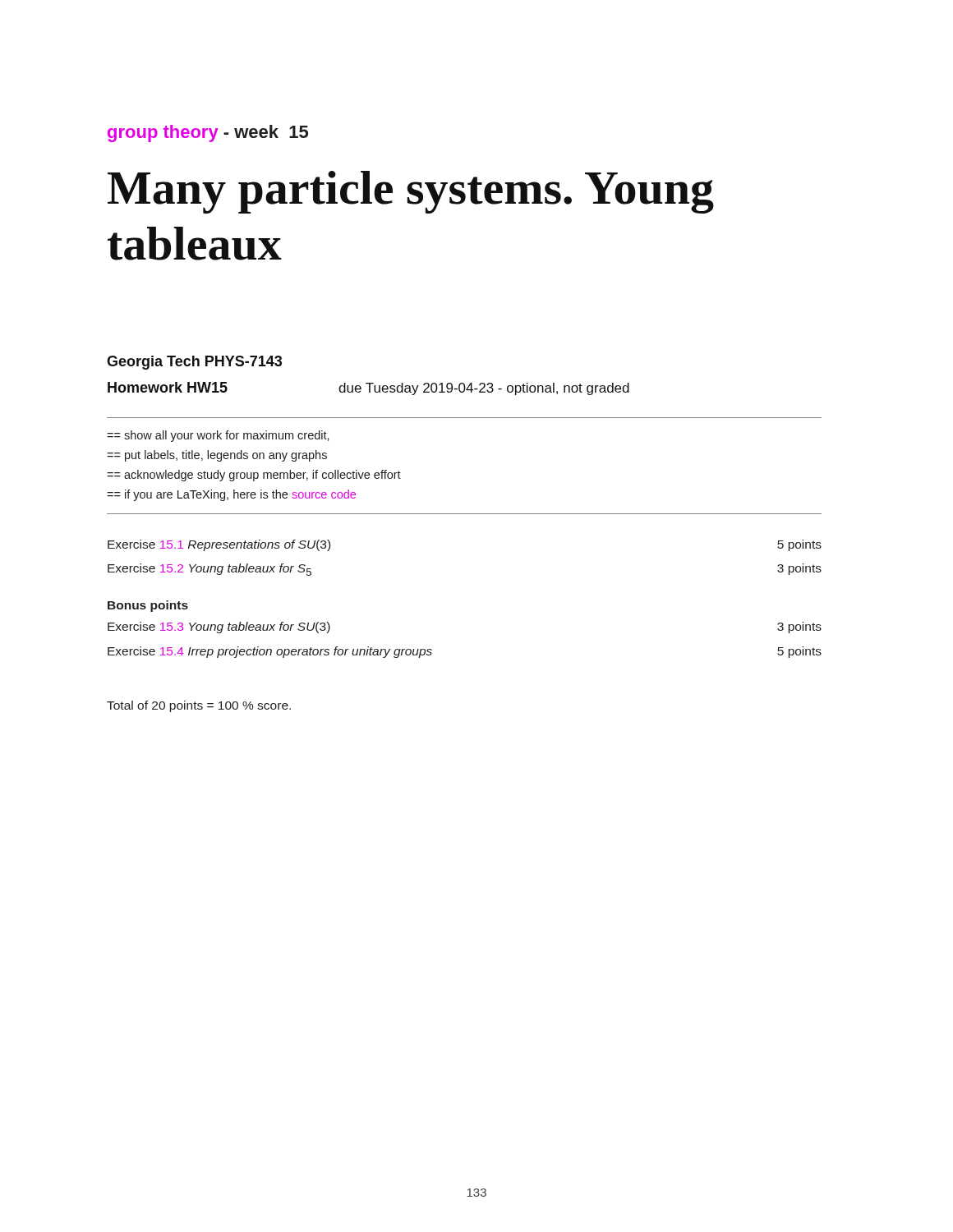The image size is (953, 1232).
Task: Locate the text starting "== acknowledge study group member,"
Action: 254,475
